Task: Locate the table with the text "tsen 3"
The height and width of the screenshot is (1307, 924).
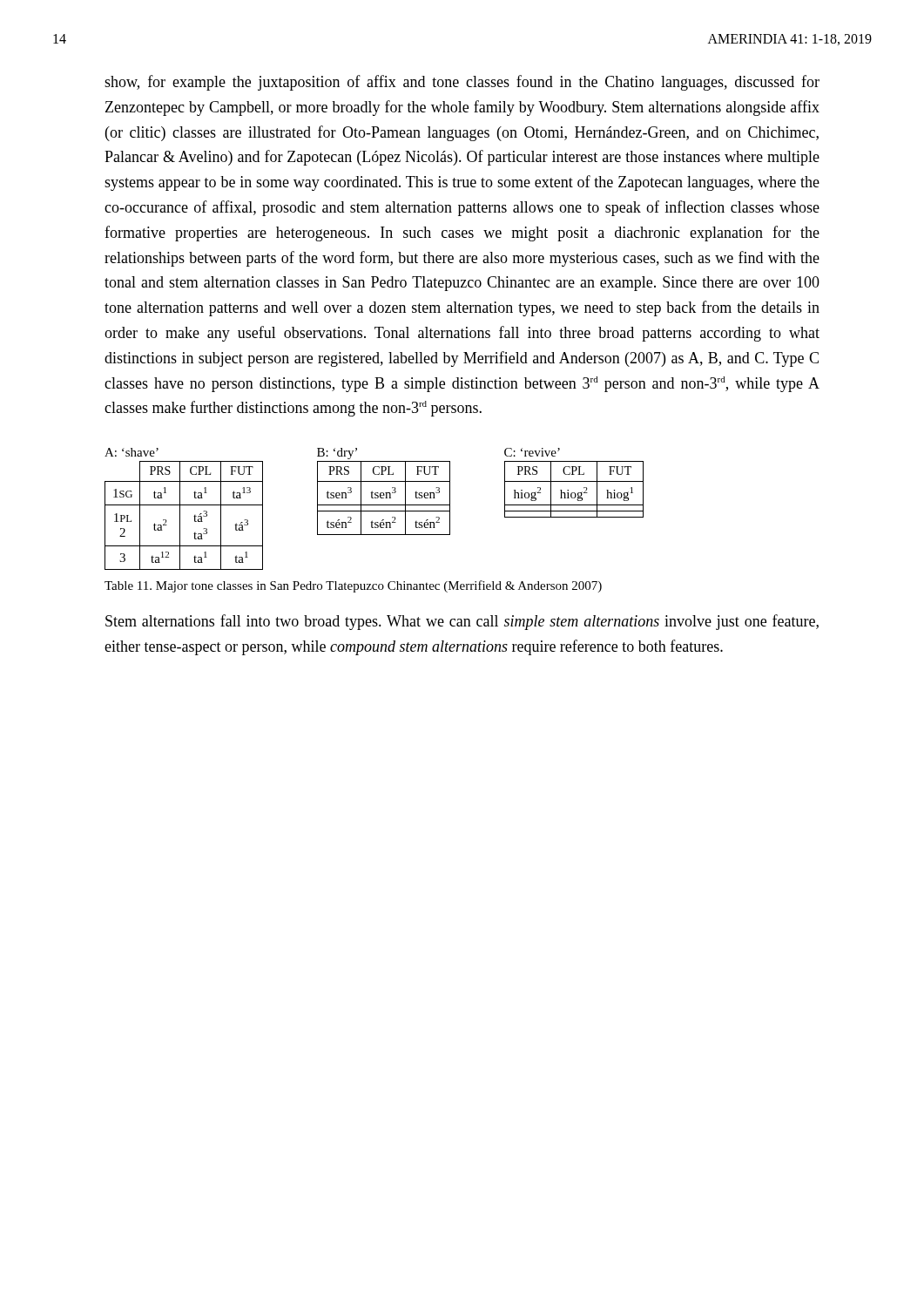Action: point(397,498)
